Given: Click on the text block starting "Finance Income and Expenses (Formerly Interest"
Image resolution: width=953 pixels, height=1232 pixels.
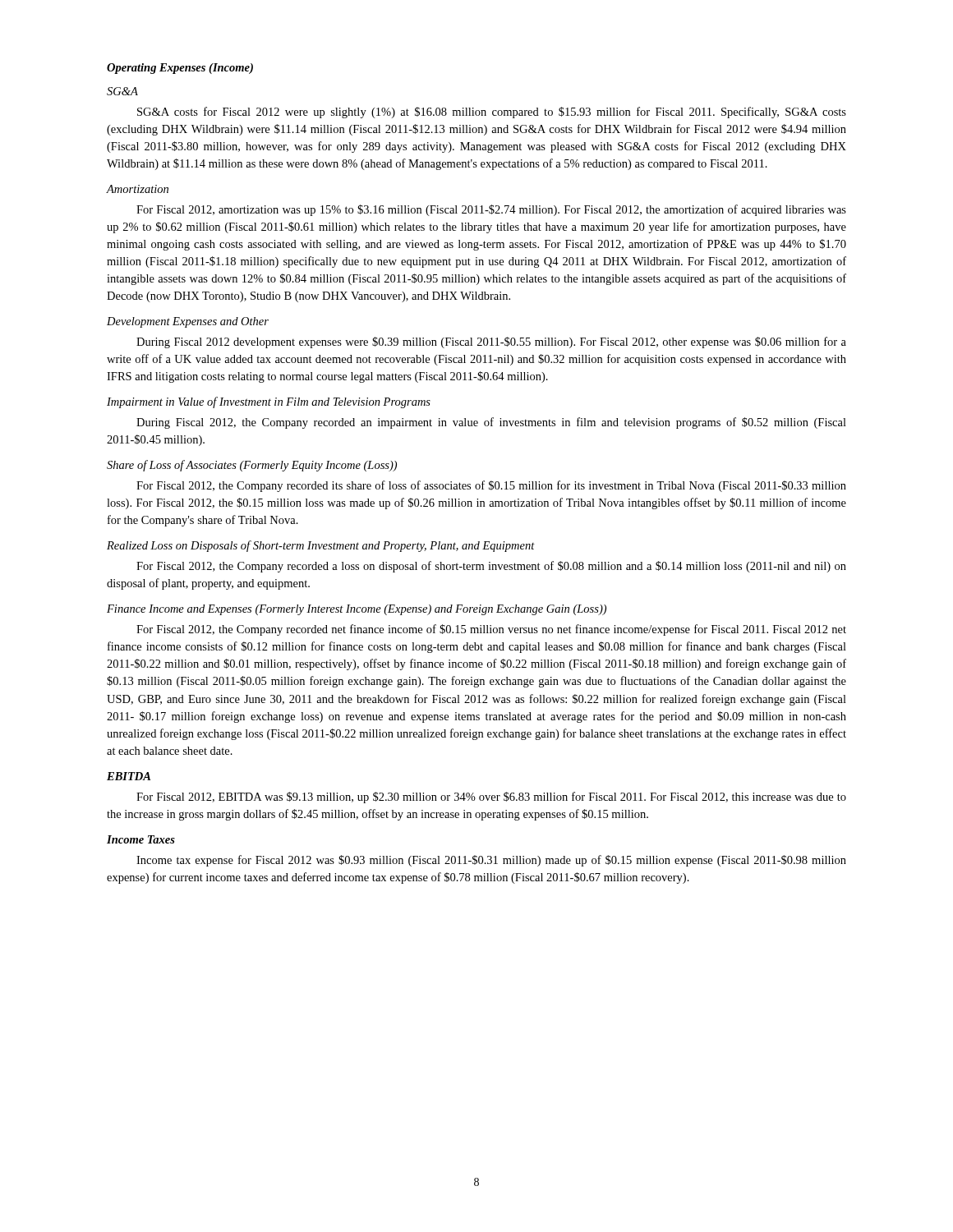Looking at the screenshot, I should [357, 609].
